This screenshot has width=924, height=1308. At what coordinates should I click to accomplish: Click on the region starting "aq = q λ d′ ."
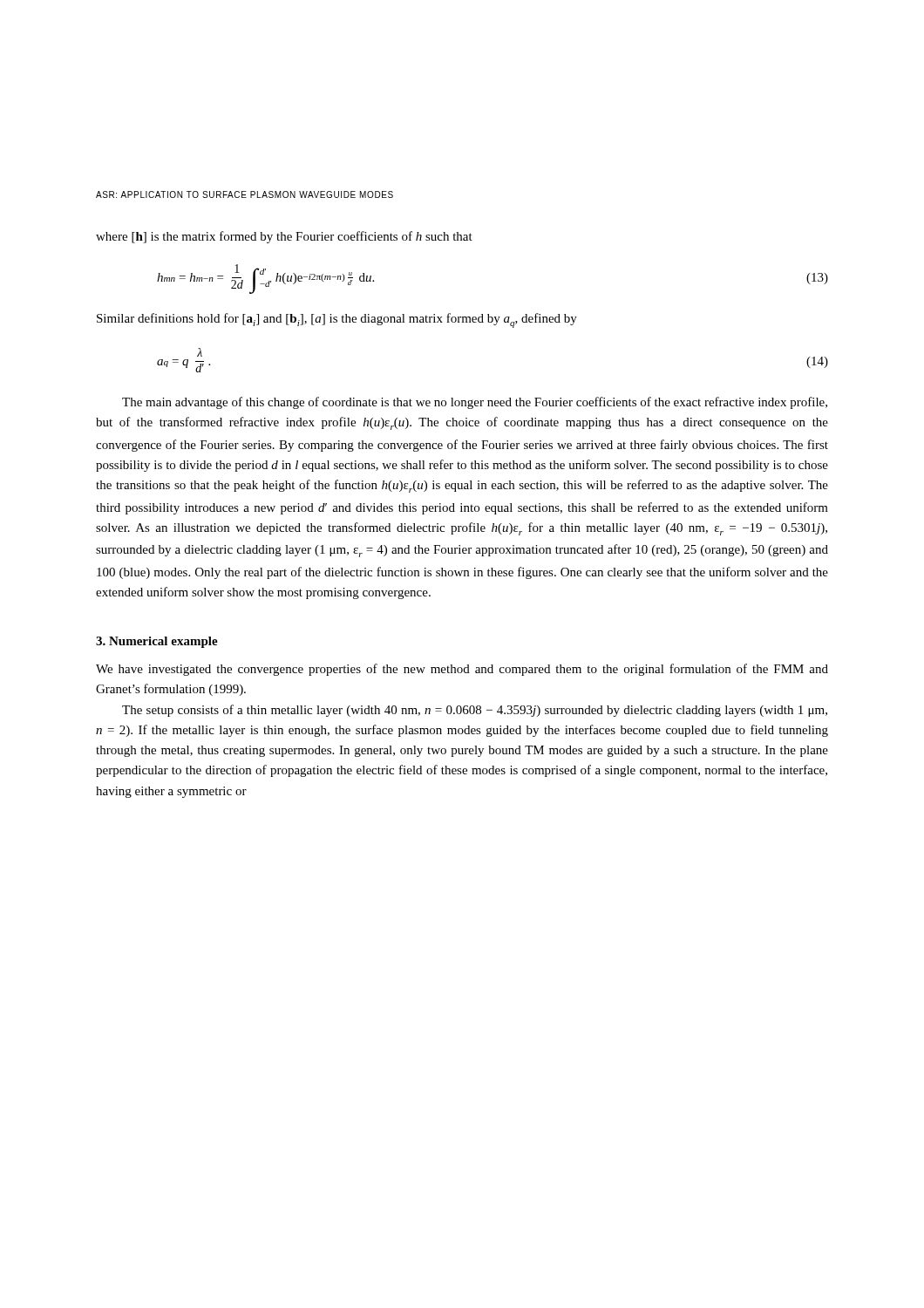point(199,361)
